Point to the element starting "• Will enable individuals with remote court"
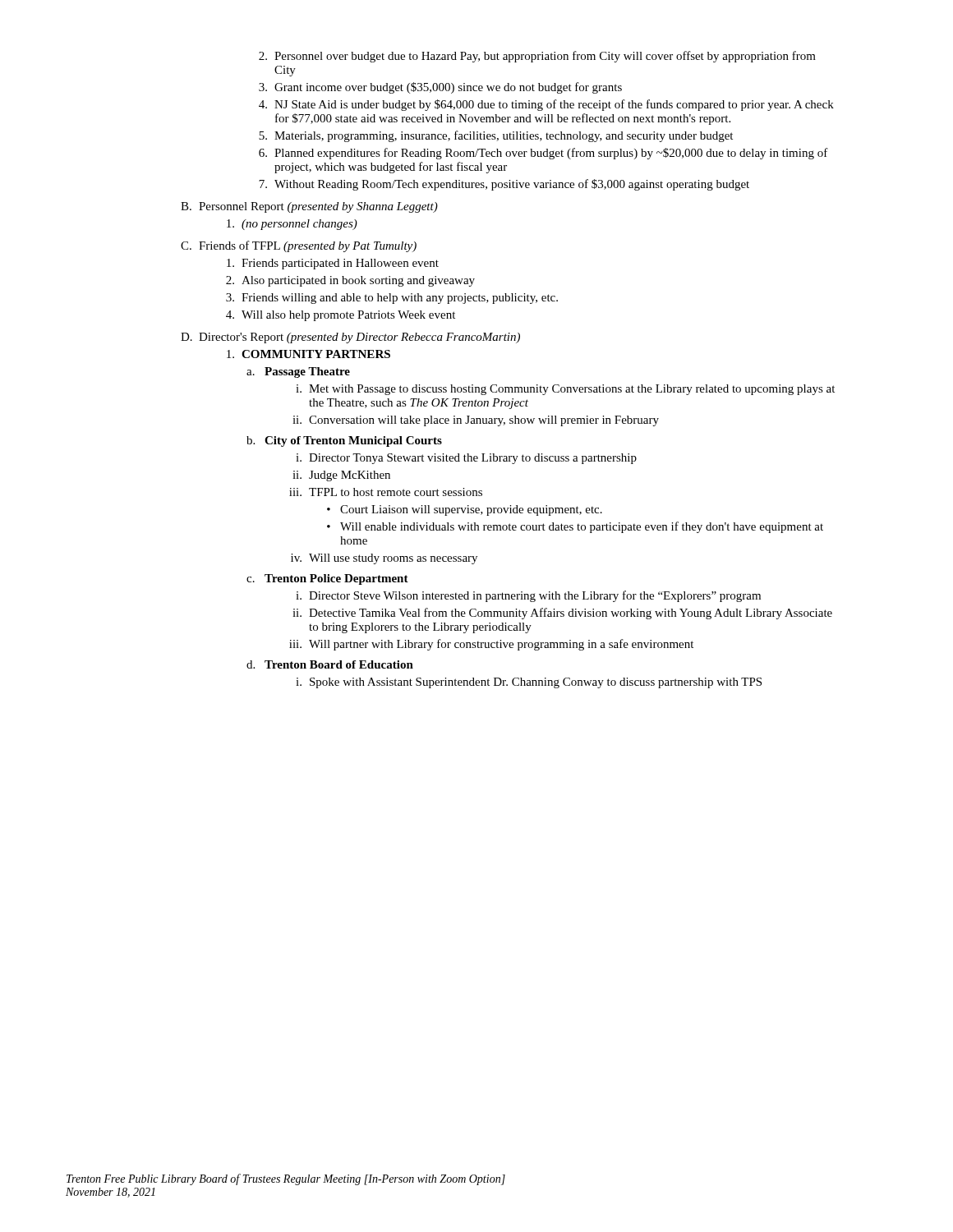The image size is (953, 1232). [x=579, y=534]
